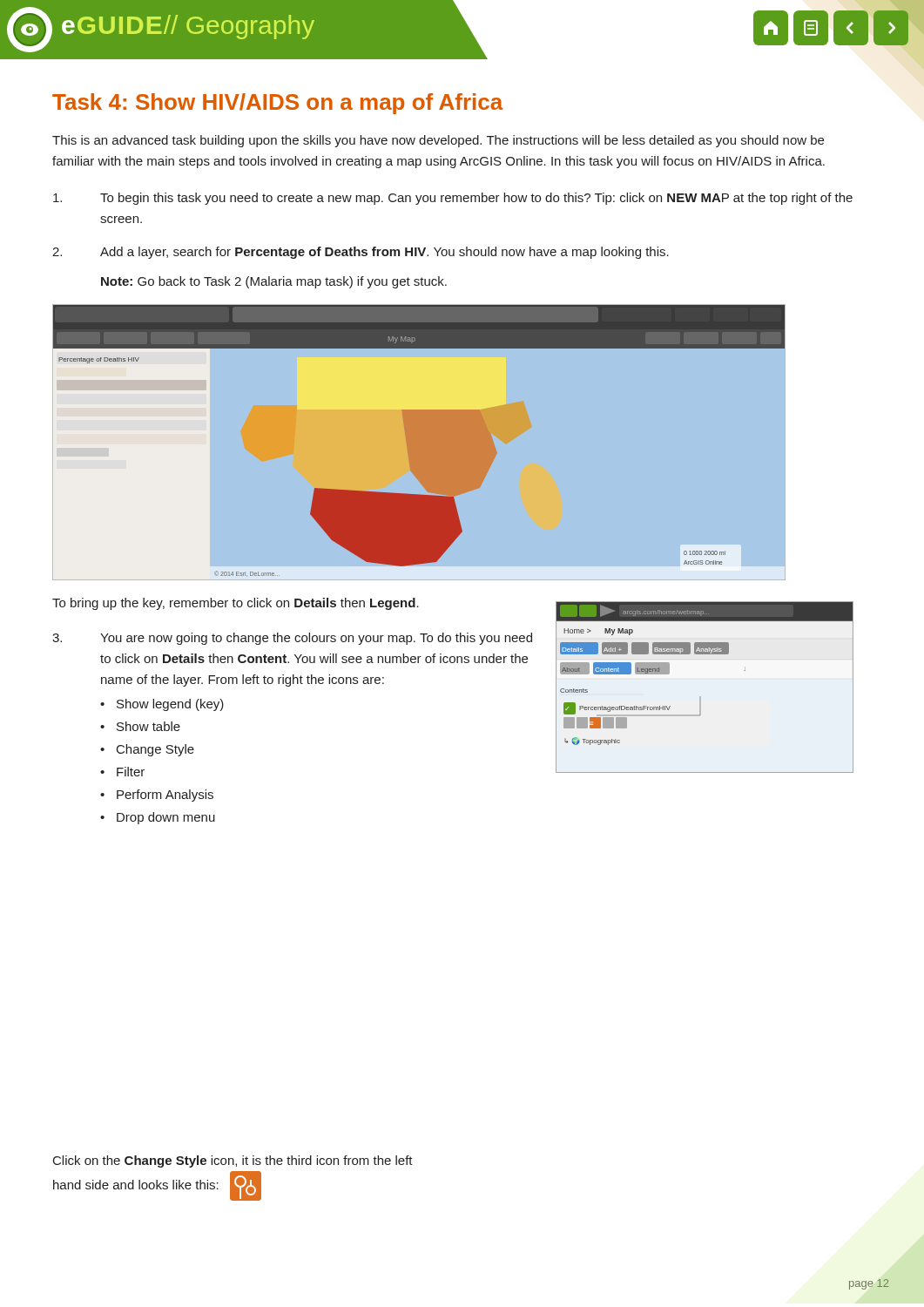Locate the passage starting "Note: Go back to Task 2 (Malaria"
Viewport: 924px width, 1307px height.
274,281
